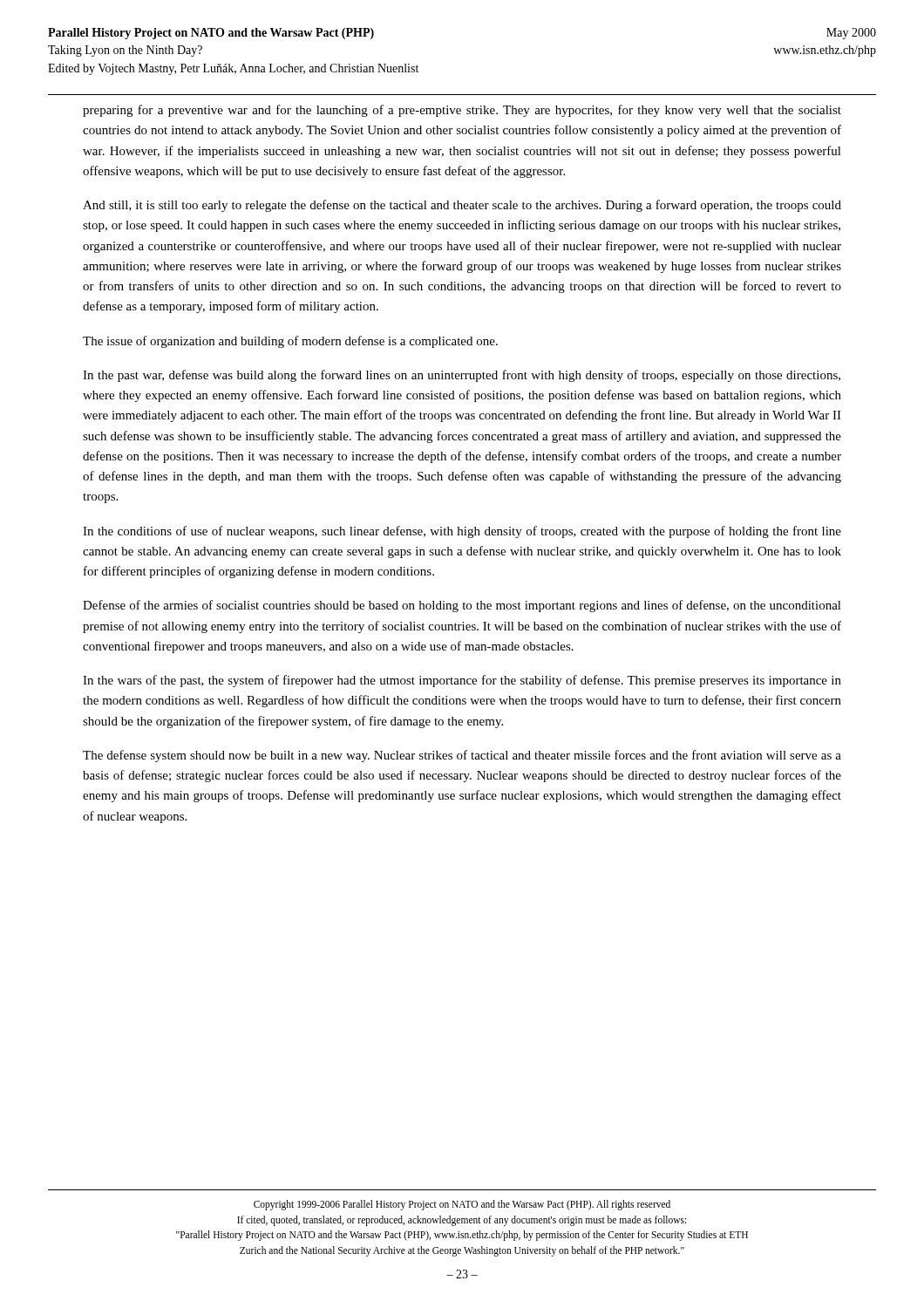
Task: Click the passage that begins "Defense of the armies of socialist countries should"
Action: 462,626
